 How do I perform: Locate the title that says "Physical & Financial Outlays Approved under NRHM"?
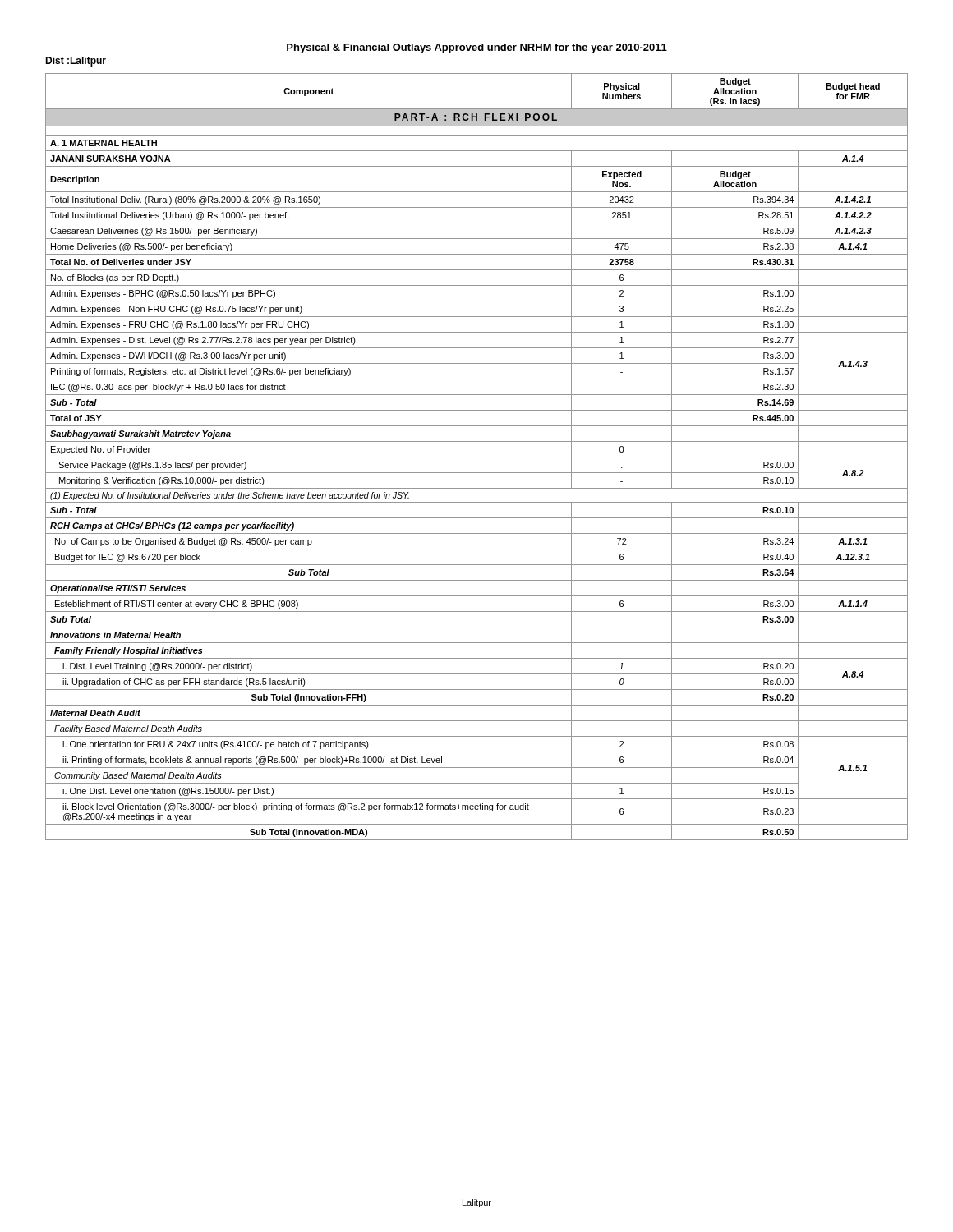pos(476,47)
